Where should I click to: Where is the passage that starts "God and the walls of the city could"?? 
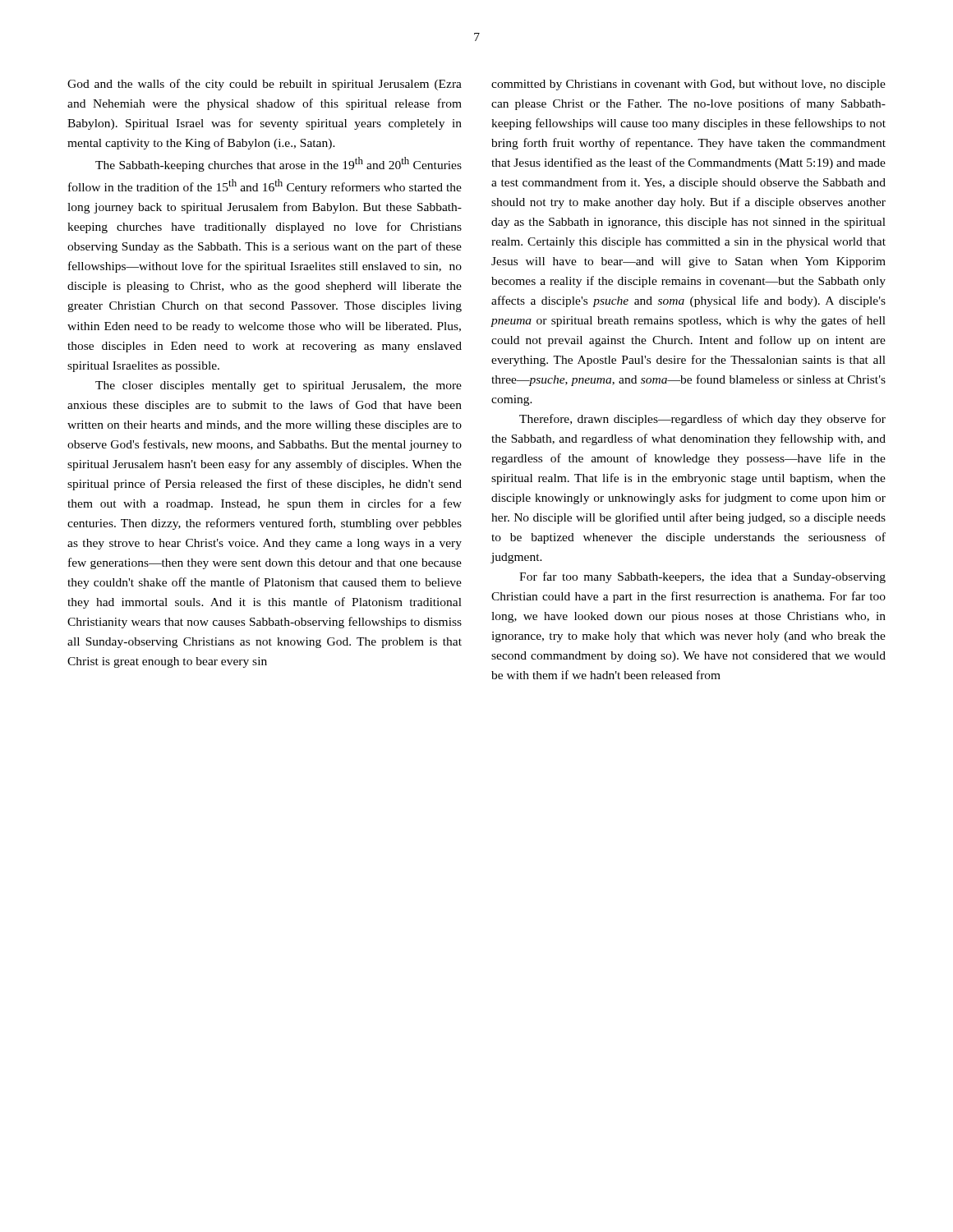pyautogui.click(x=265, y=372)
